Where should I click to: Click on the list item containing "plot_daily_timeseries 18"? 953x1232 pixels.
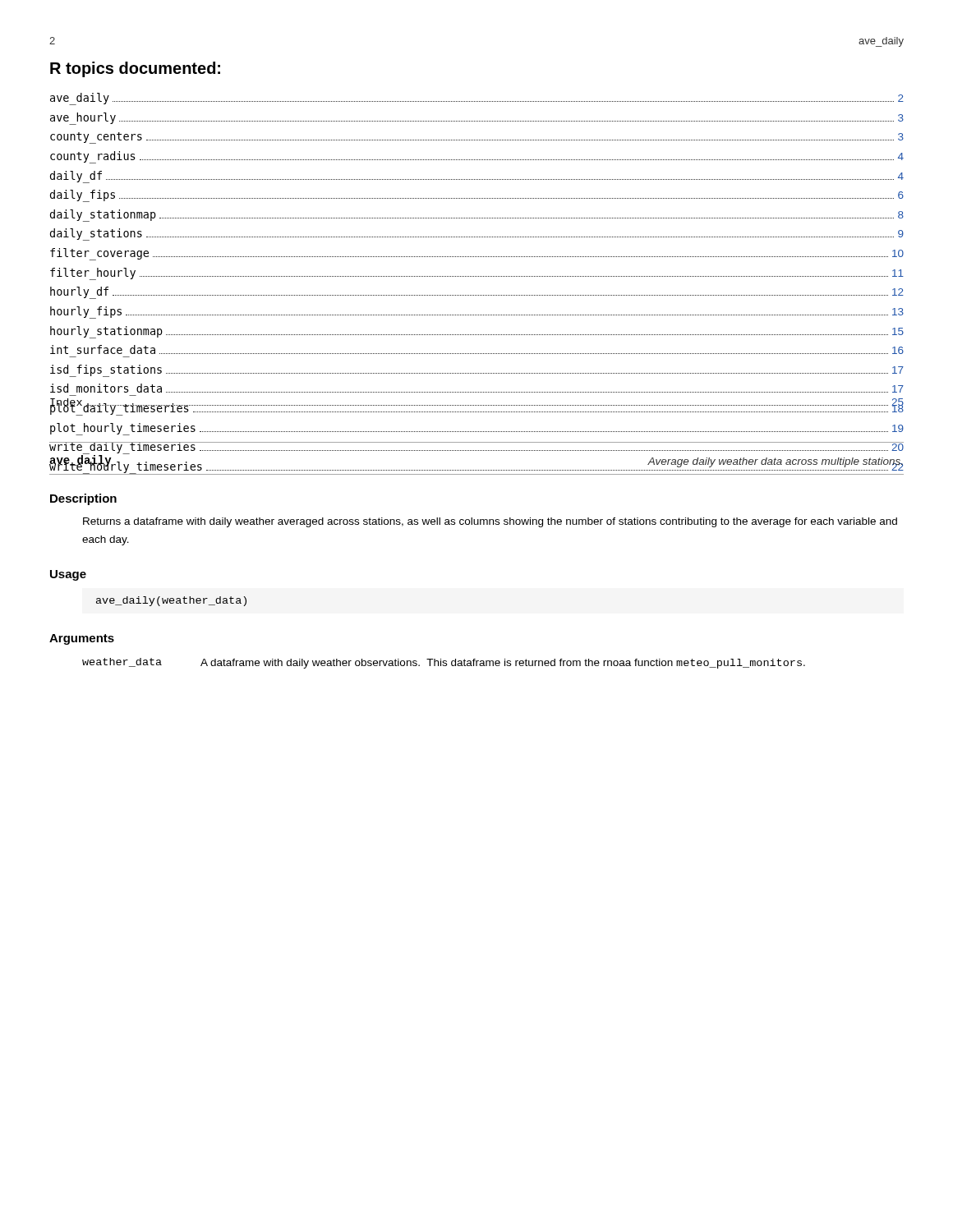coord(476,409)
